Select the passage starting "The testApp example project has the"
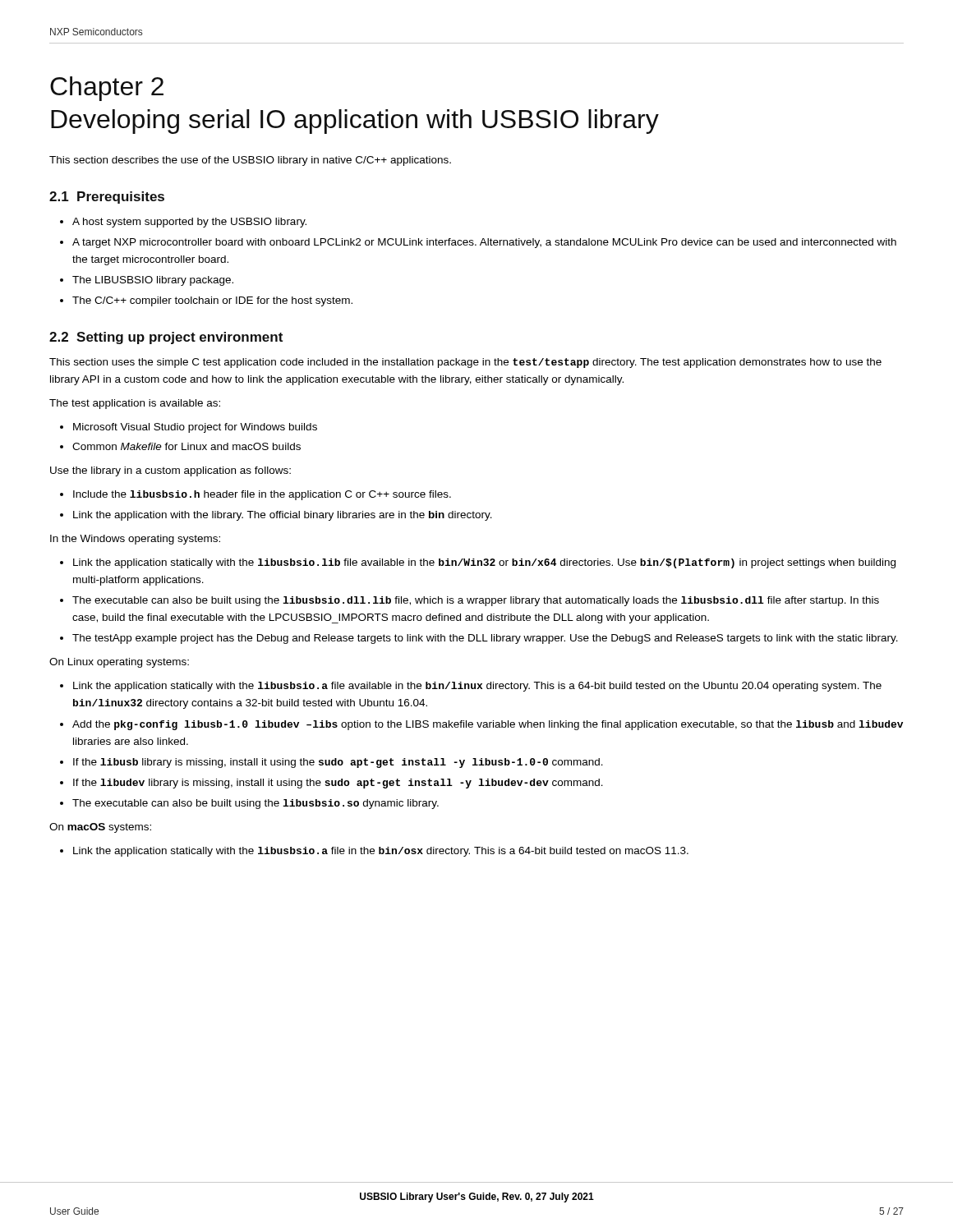The width and height of the screenshot is (953, 1232). 485,638
